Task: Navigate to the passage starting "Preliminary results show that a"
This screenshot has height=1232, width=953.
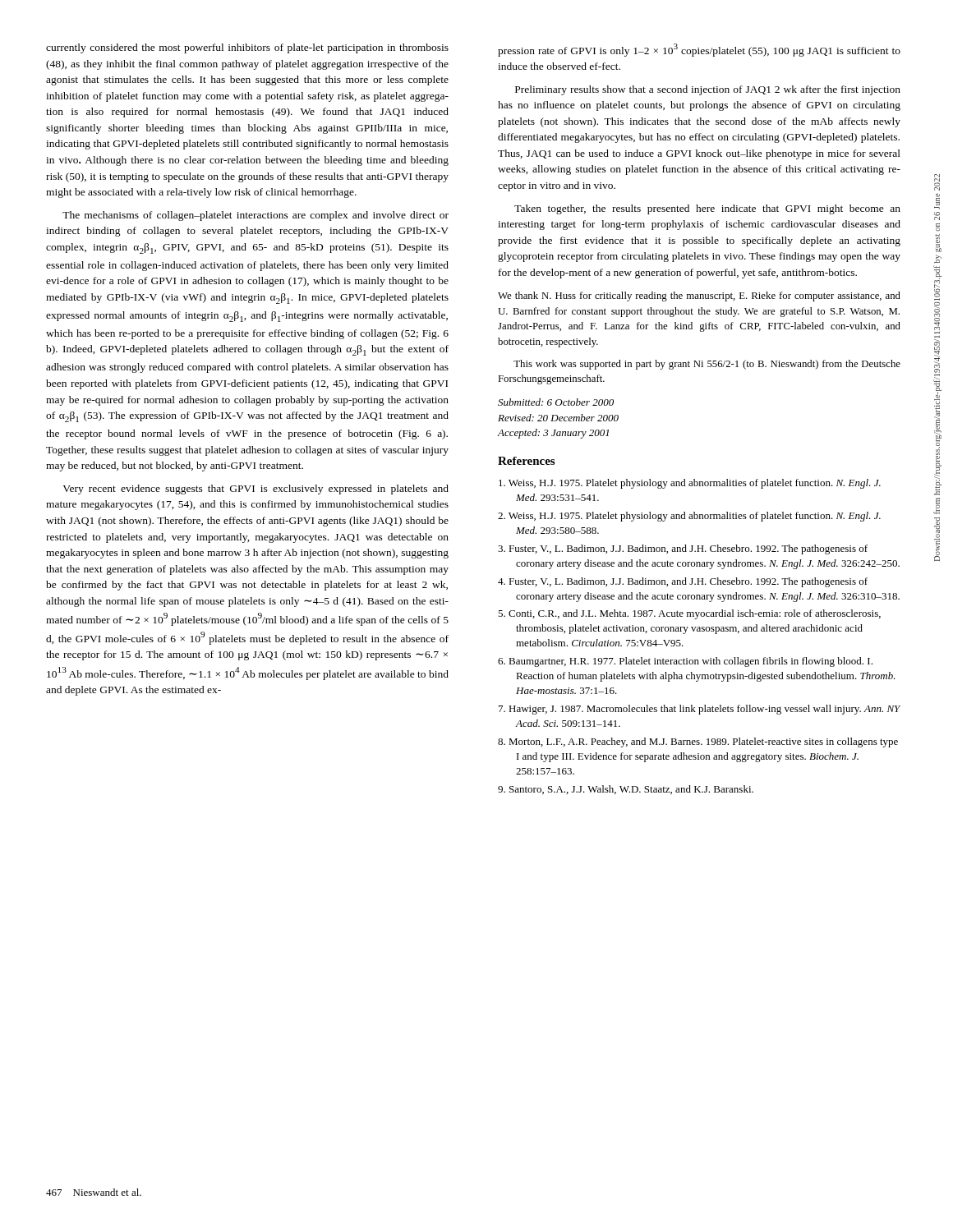Action: click(x=699, y=137)
